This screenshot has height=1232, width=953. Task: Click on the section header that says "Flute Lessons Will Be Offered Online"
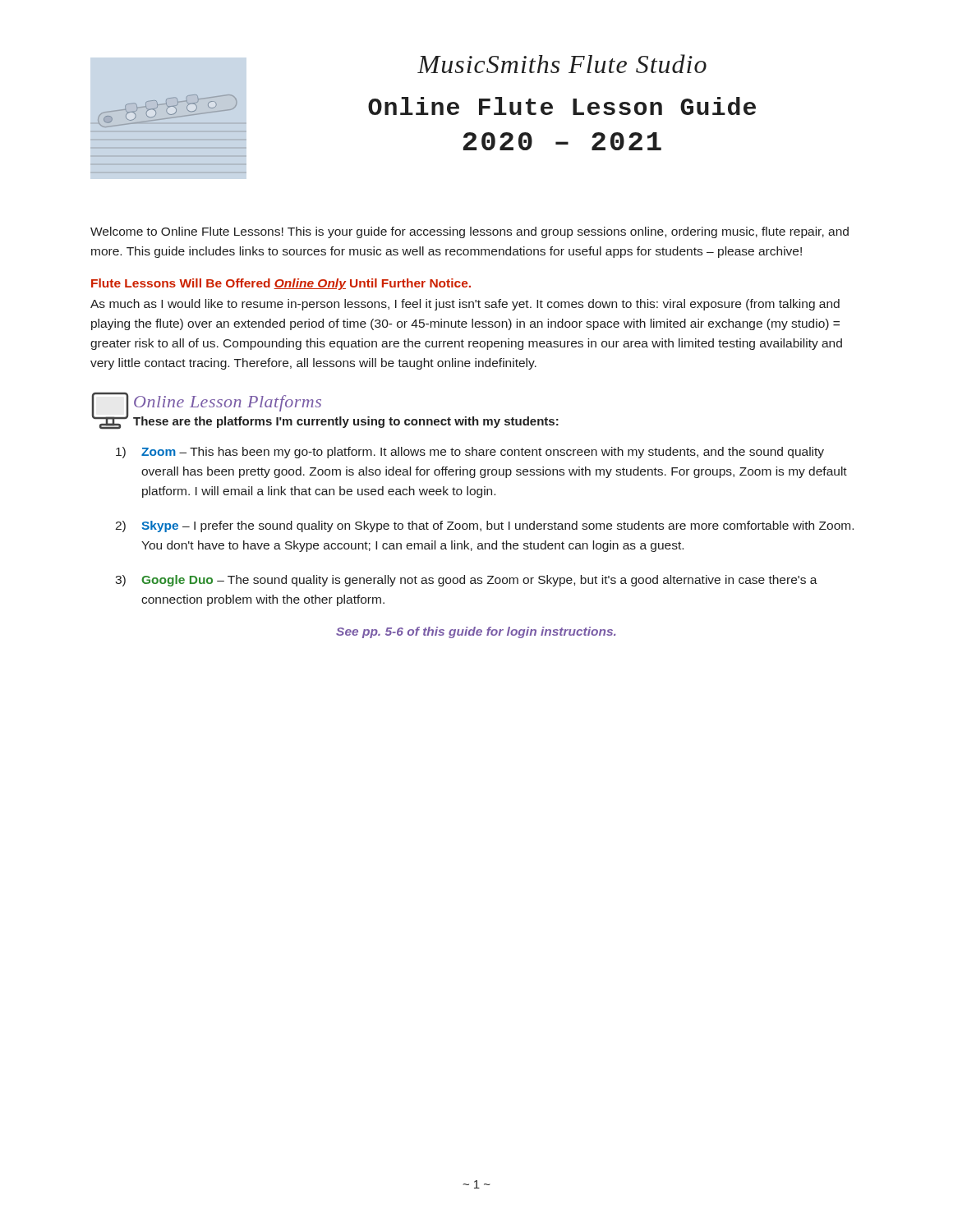[x=476, y=283]
